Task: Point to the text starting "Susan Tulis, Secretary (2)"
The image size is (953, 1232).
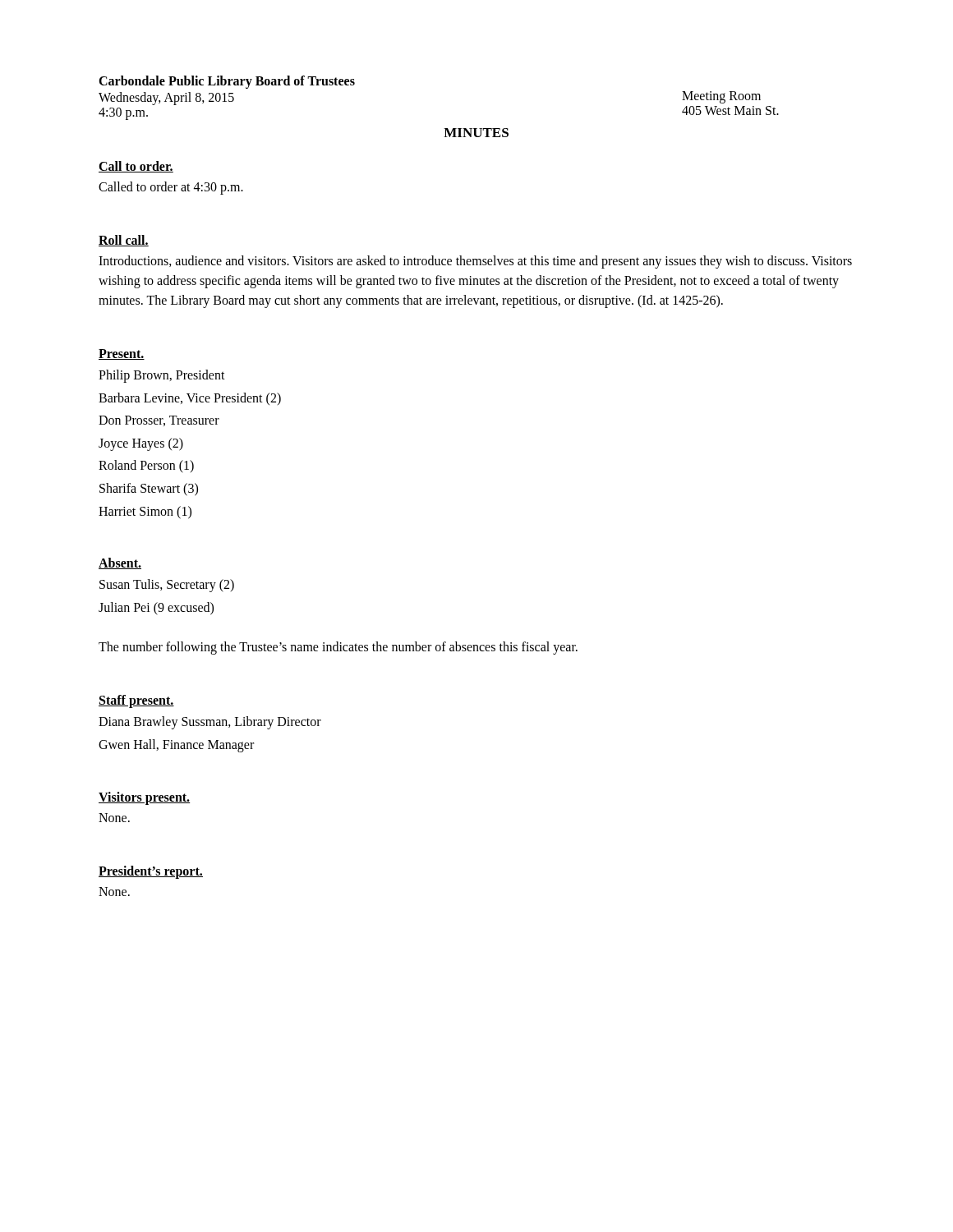Action: coord(166,585)
